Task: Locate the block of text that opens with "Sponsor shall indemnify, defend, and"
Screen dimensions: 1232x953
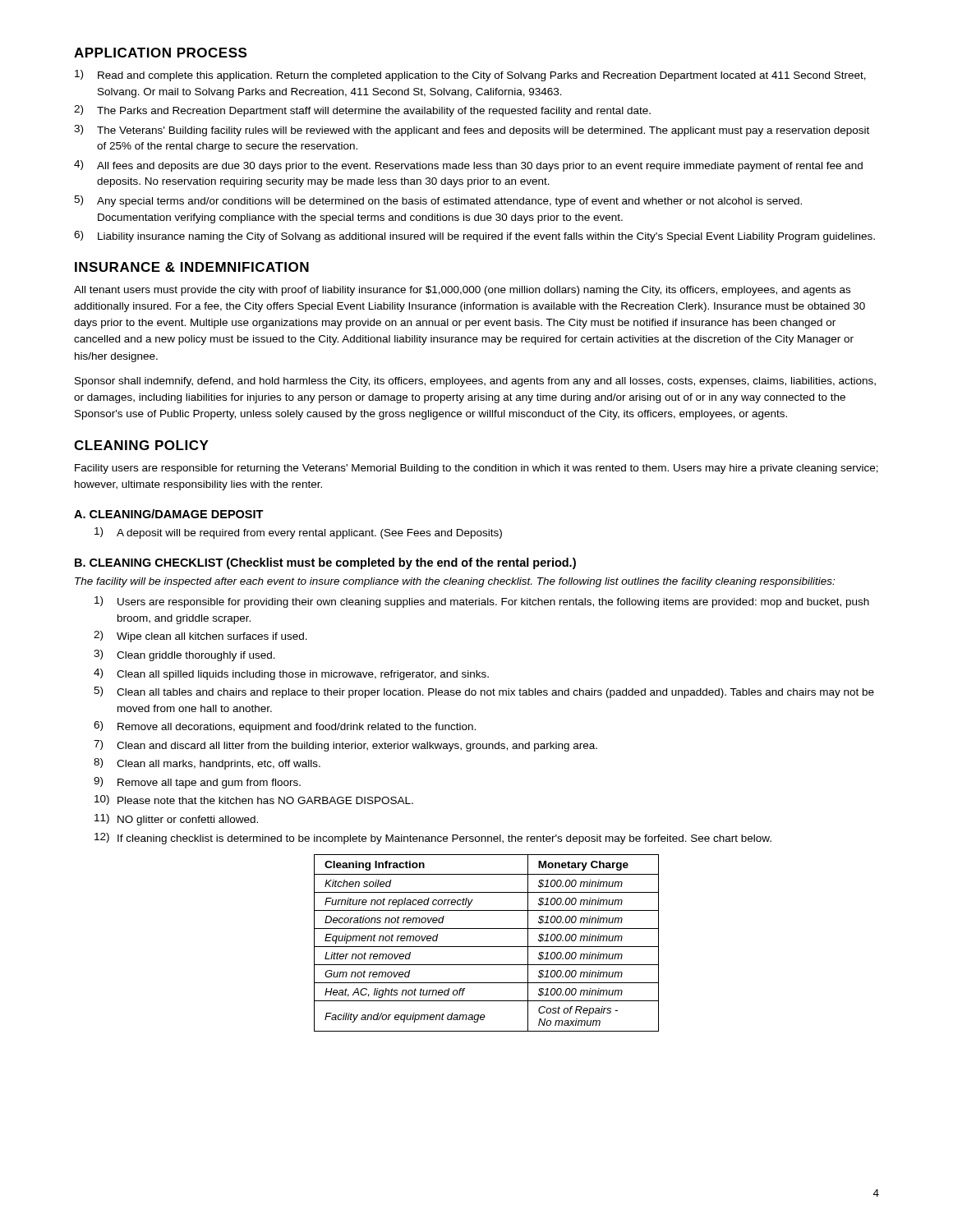Action: coord(475,397)
